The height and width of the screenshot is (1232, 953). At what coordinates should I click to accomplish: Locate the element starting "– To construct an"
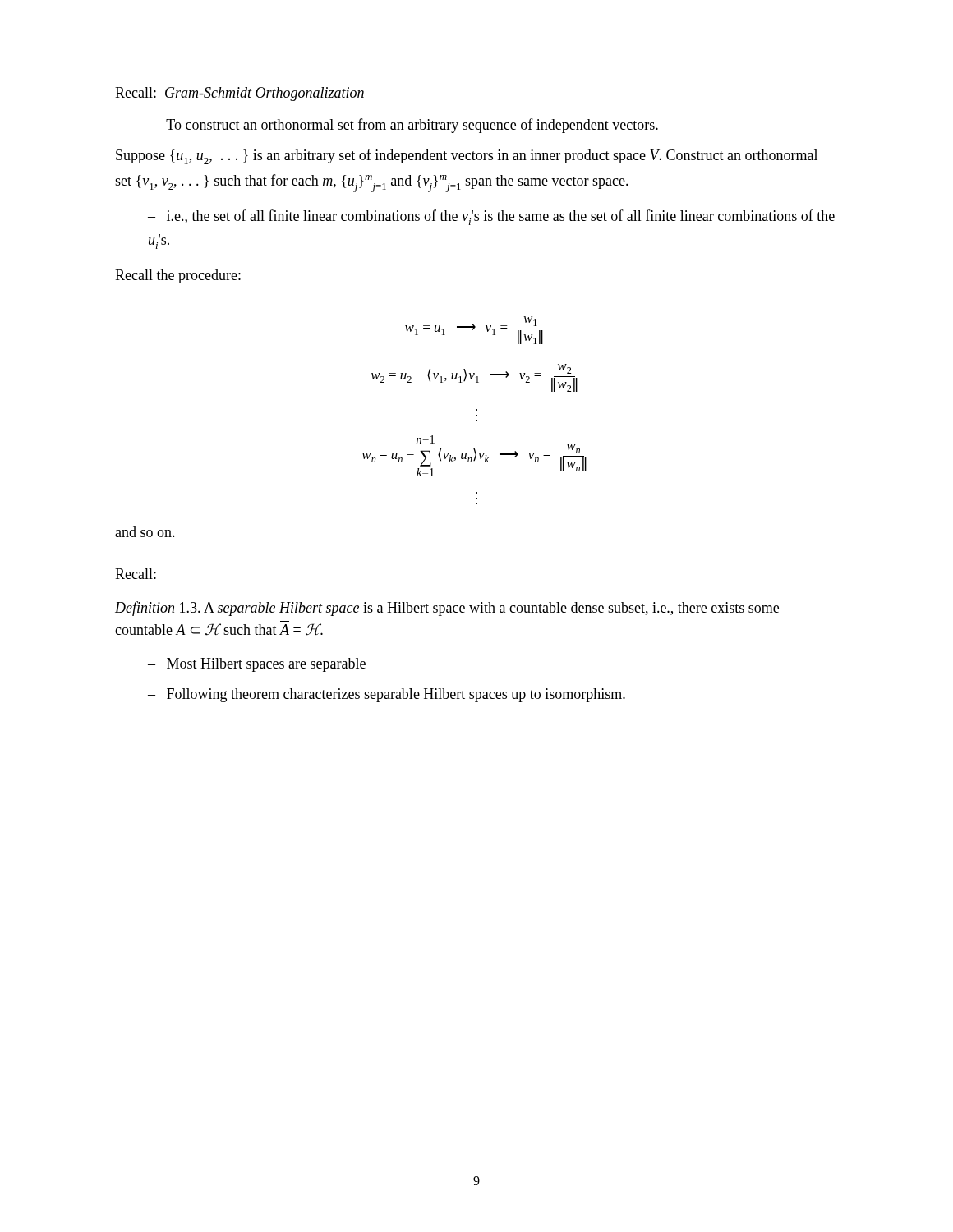pyautogui.click(x=403, y=125)
